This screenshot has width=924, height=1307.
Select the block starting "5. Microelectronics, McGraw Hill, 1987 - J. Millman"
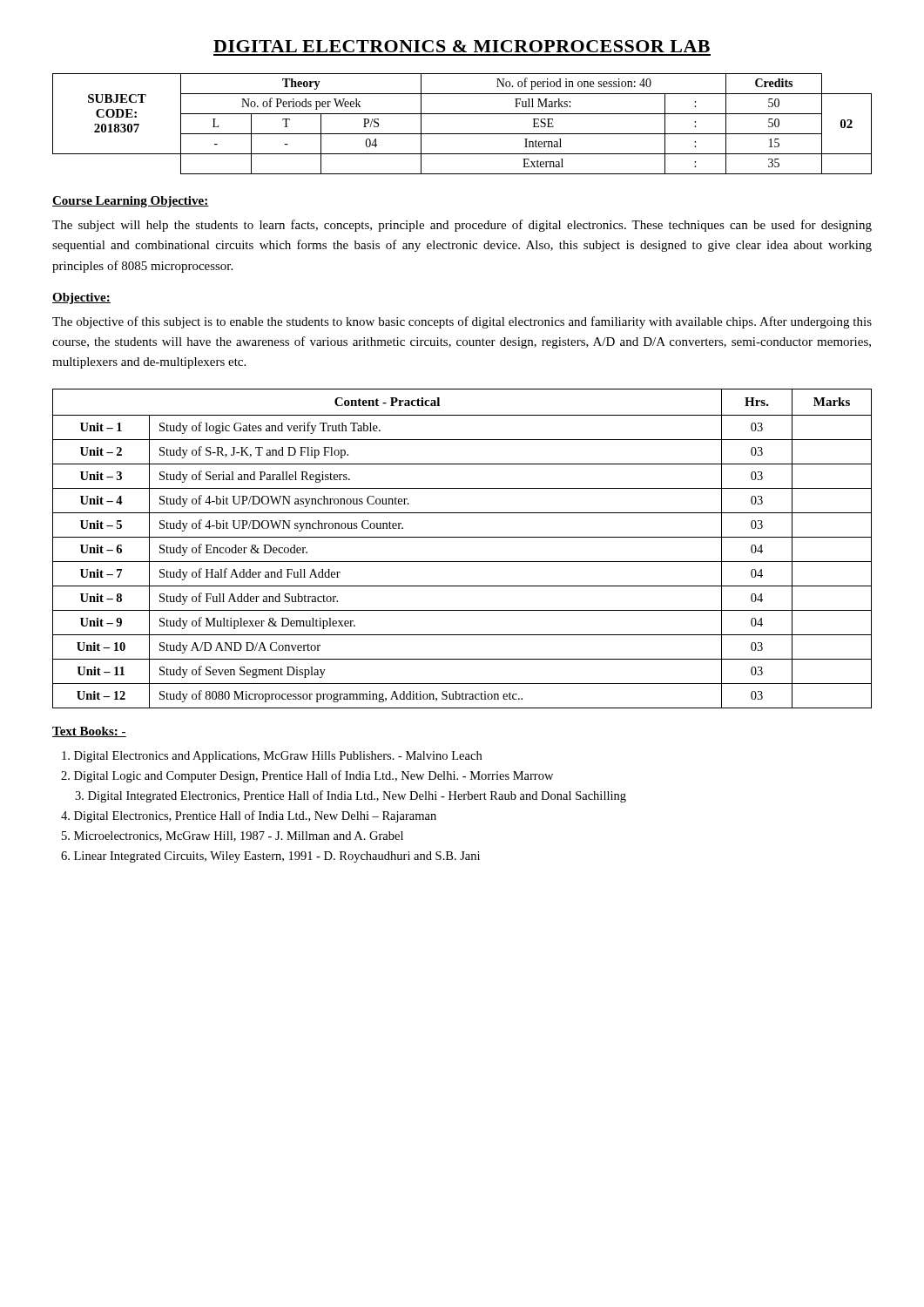click(232, 836)
